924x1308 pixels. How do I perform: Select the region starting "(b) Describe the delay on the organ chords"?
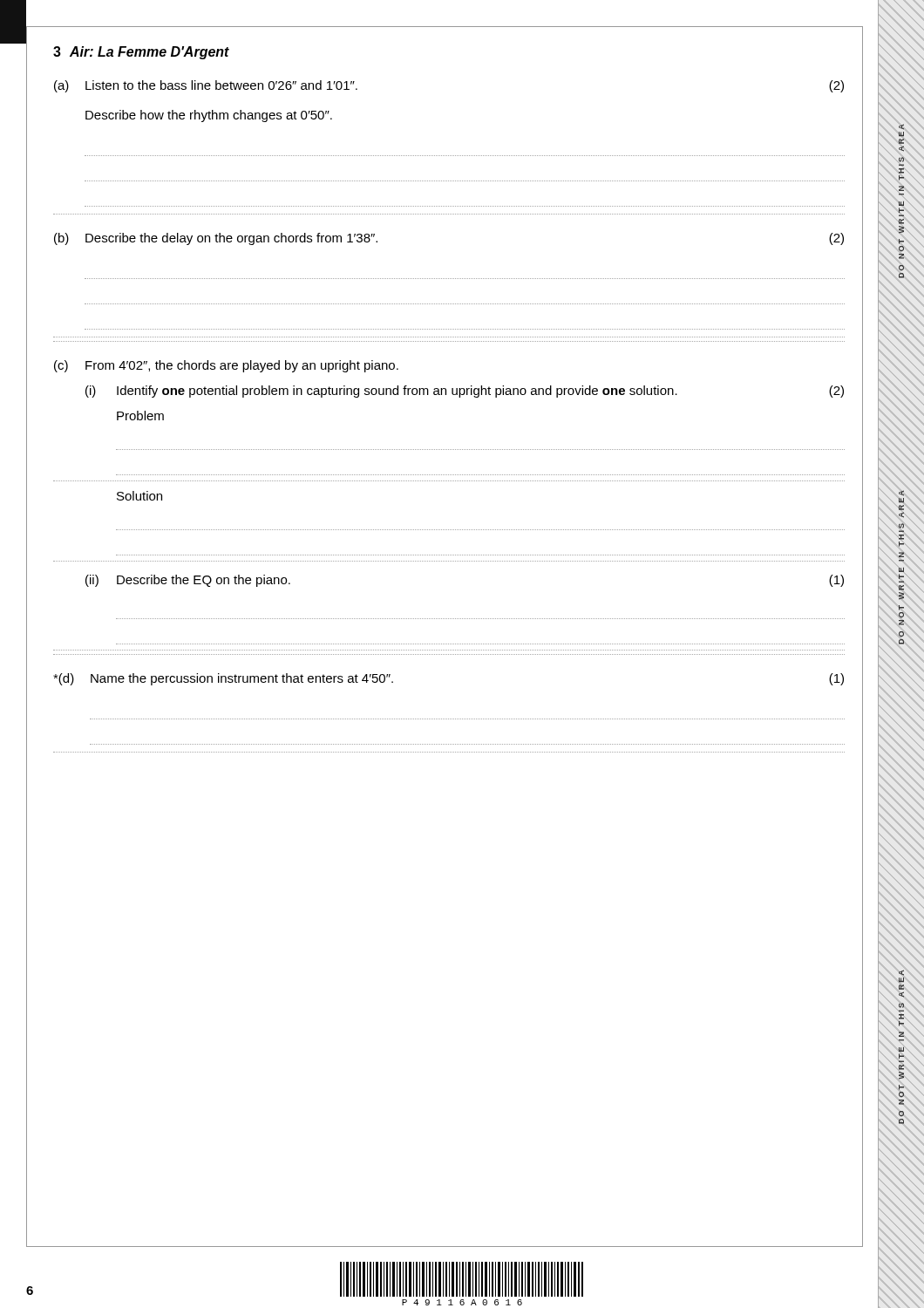tap(449, 282)
